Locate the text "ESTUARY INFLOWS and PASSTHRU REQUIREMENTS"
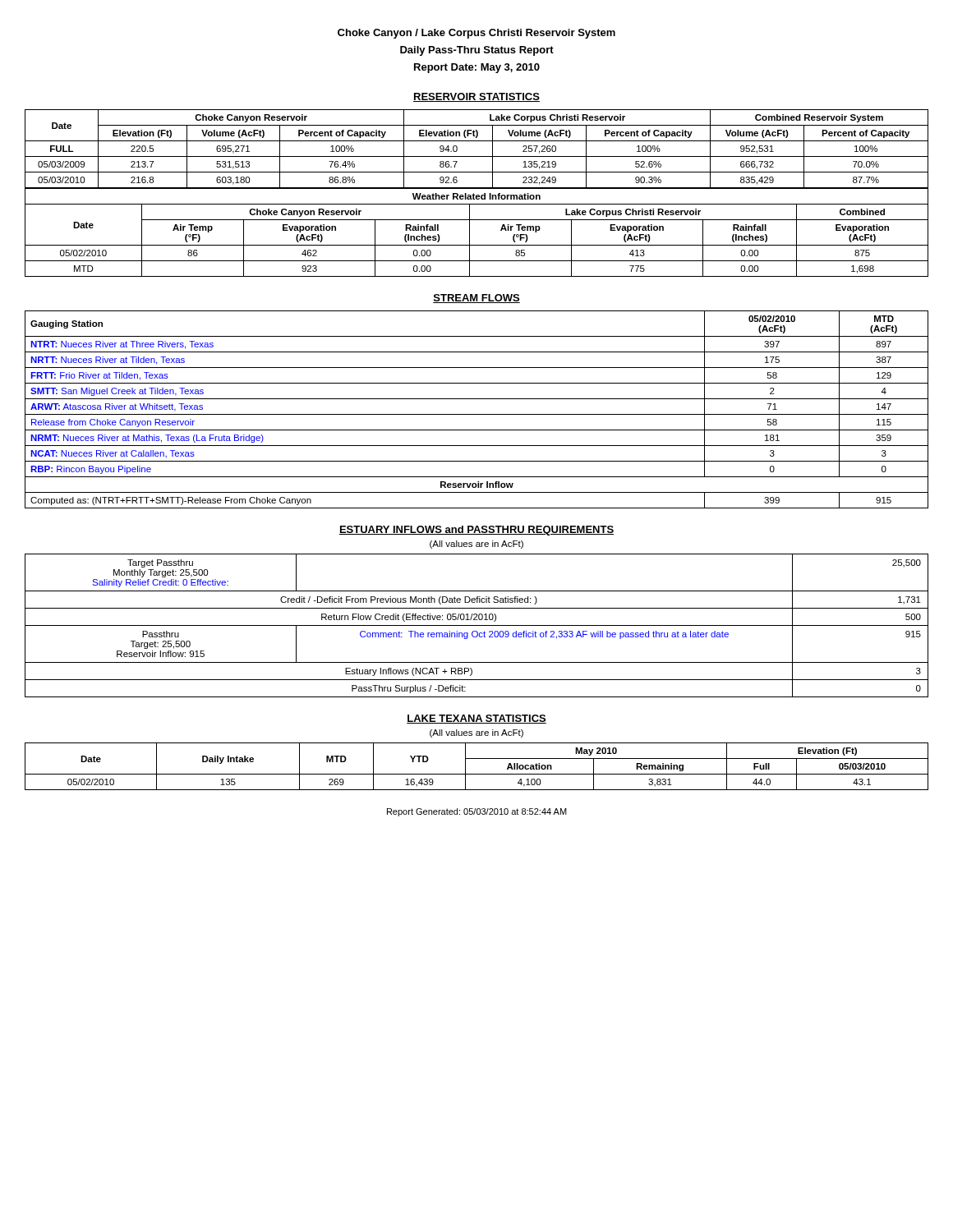This screenshot has width=953, height=1232. [x=476, y=530]
